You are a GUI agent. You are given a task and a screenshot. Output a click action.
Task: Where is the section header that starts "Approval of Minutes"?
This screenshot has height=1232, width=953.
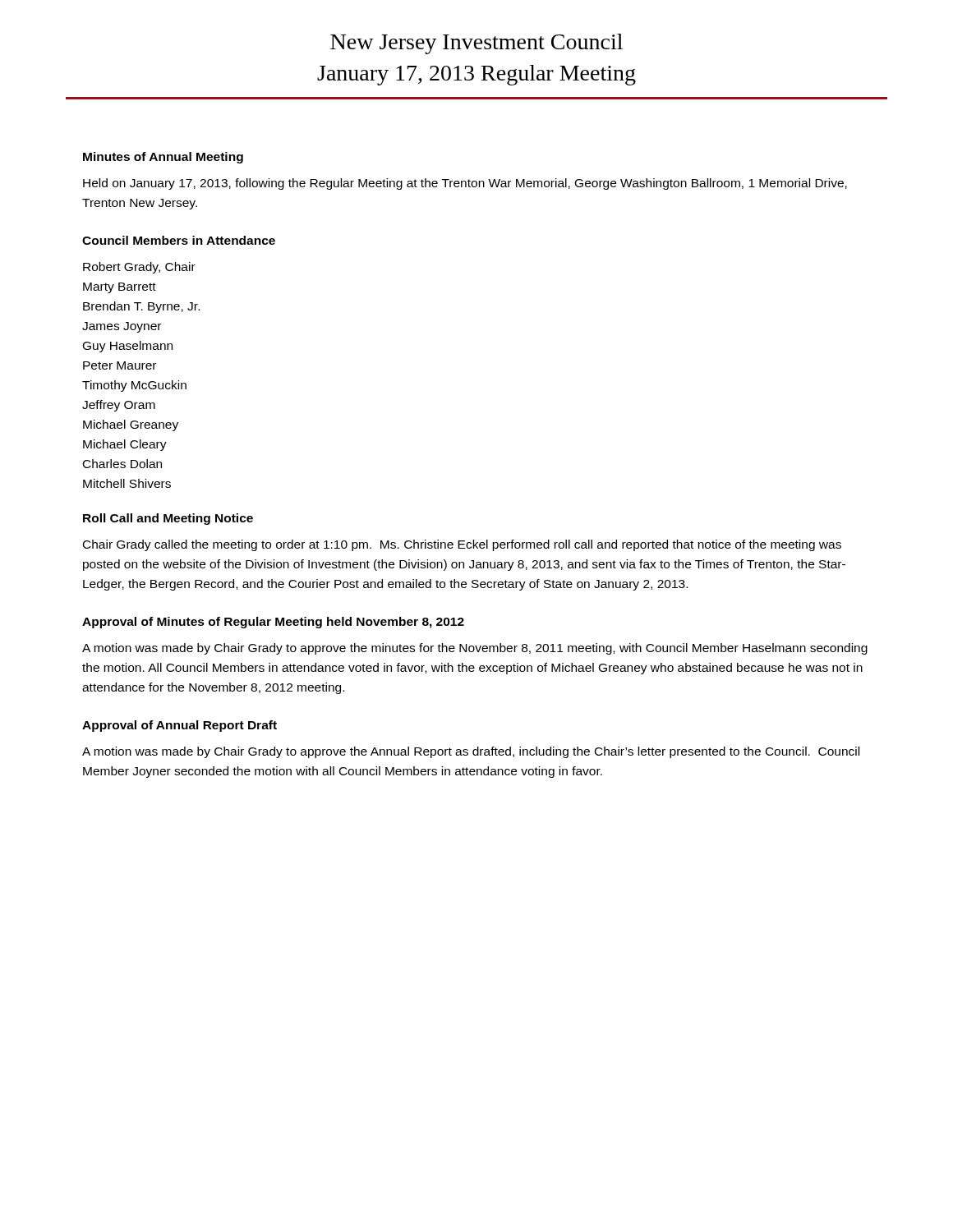pos(273,621)
